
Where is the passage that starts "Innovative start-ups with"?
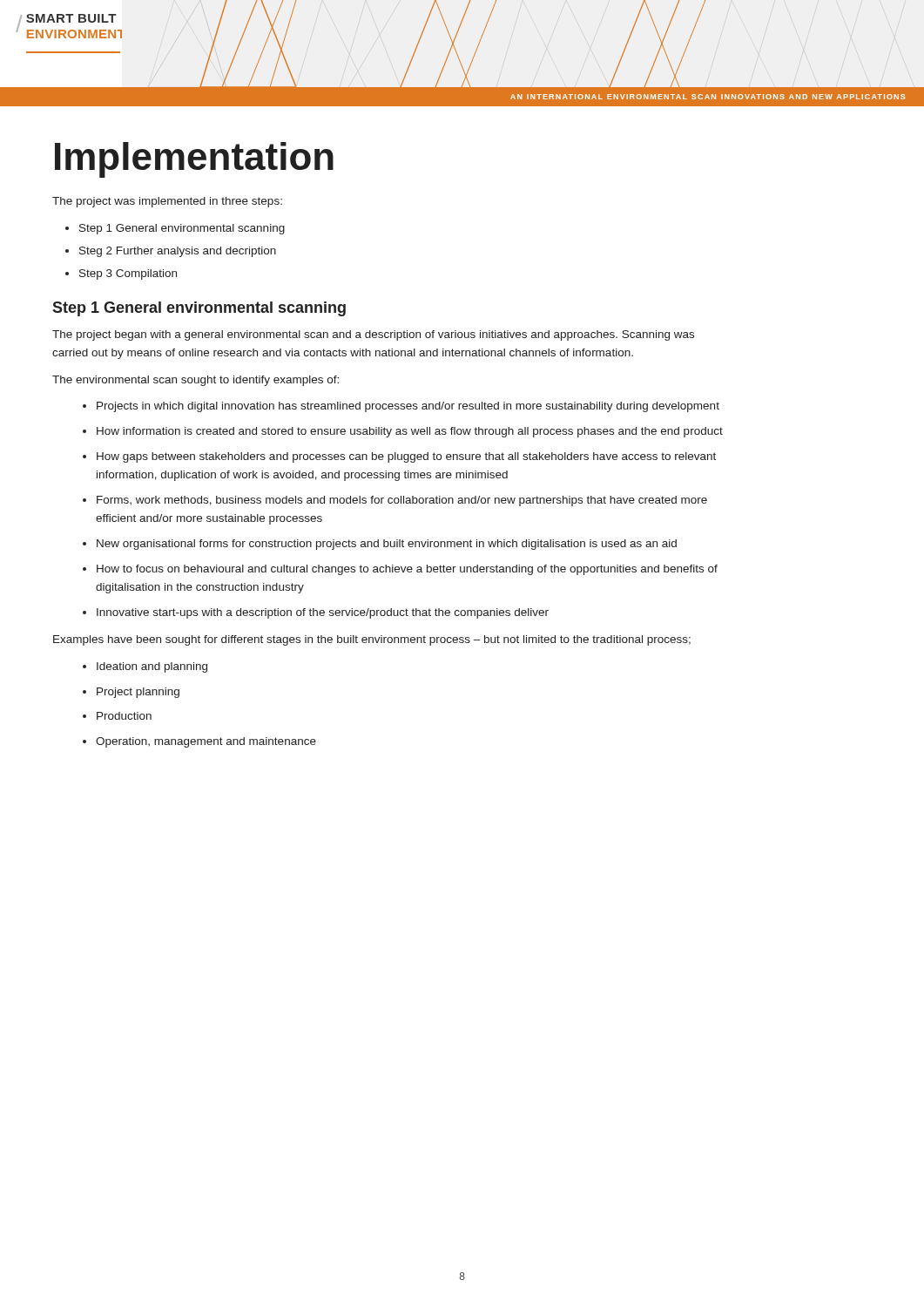click(322, 612)
